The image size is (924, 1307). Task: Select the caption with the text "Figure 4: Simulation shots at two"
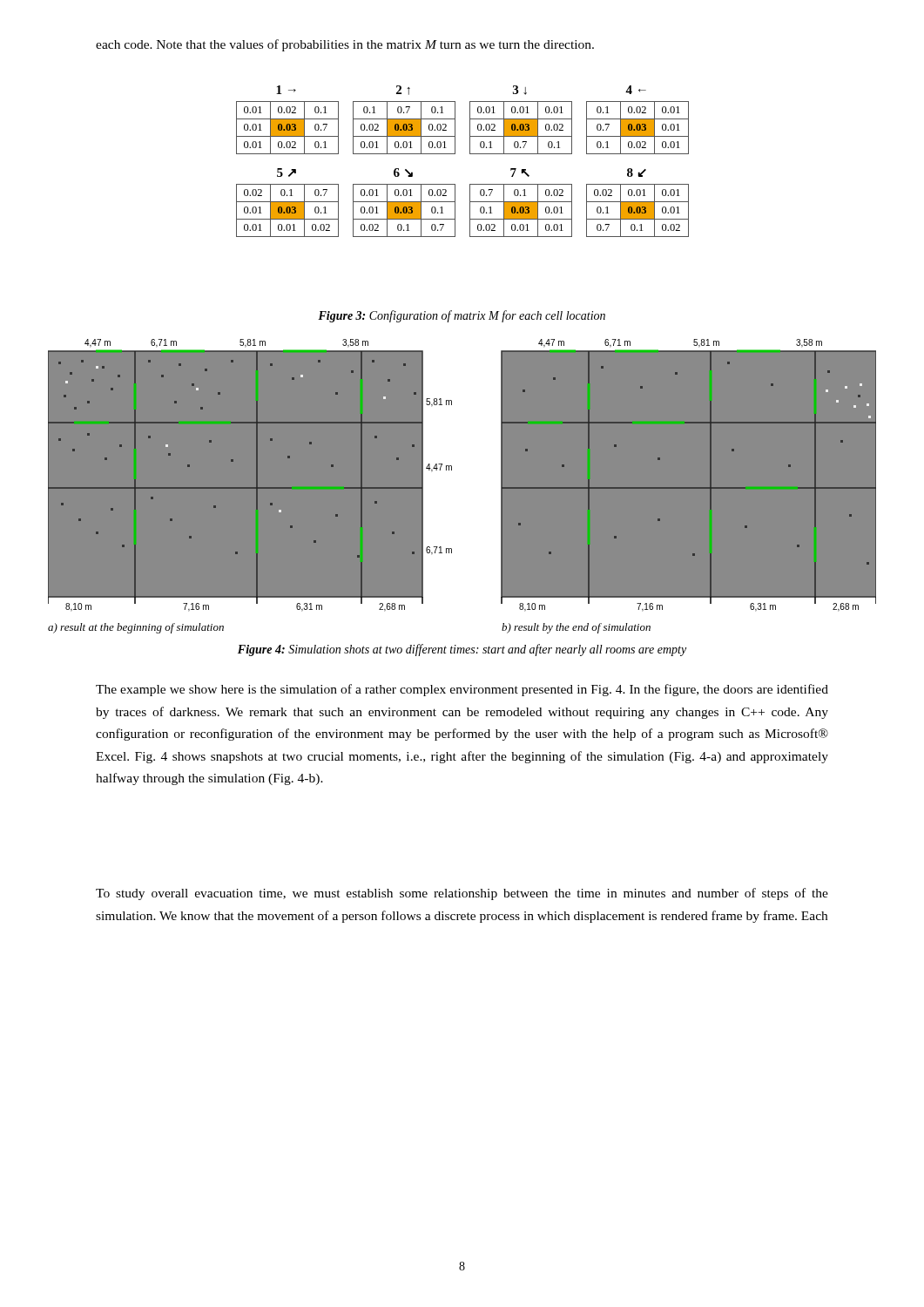pos(462,650)
